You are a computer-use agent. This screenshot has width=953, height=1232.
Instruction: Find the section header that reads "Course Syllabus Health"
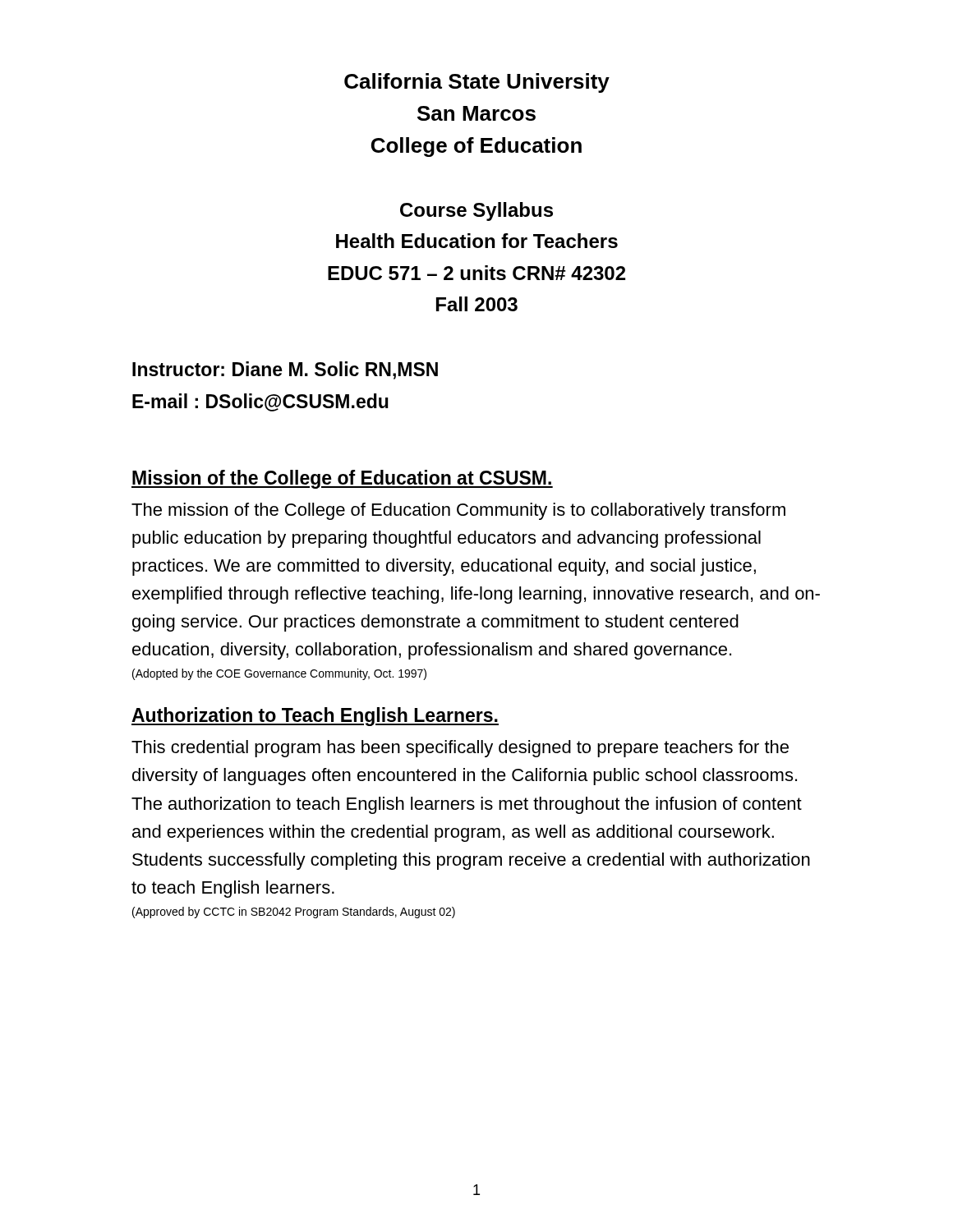click(x=476, y=257)
